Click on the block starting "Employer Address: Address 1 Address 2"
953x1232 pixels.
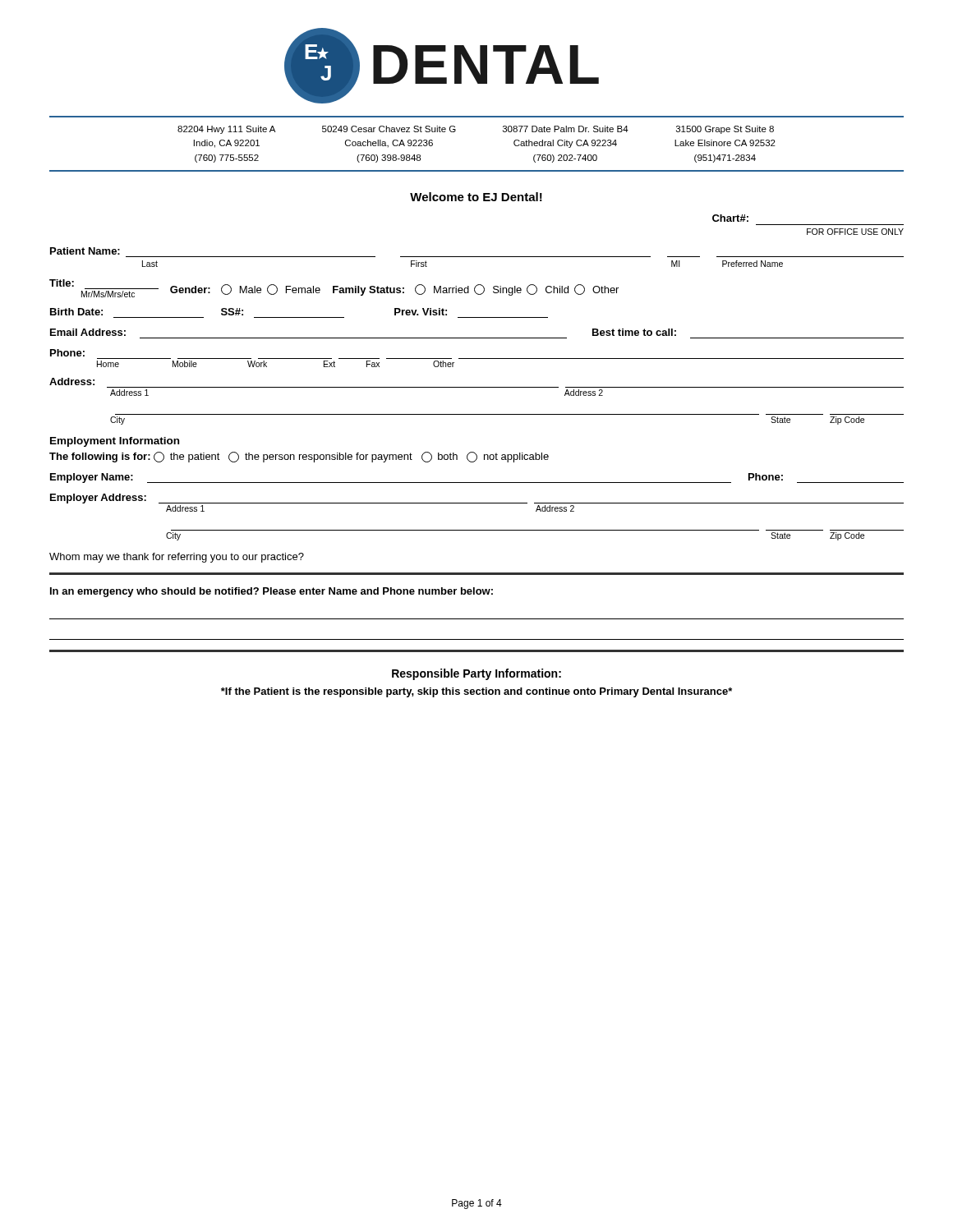tap(477, 499)
